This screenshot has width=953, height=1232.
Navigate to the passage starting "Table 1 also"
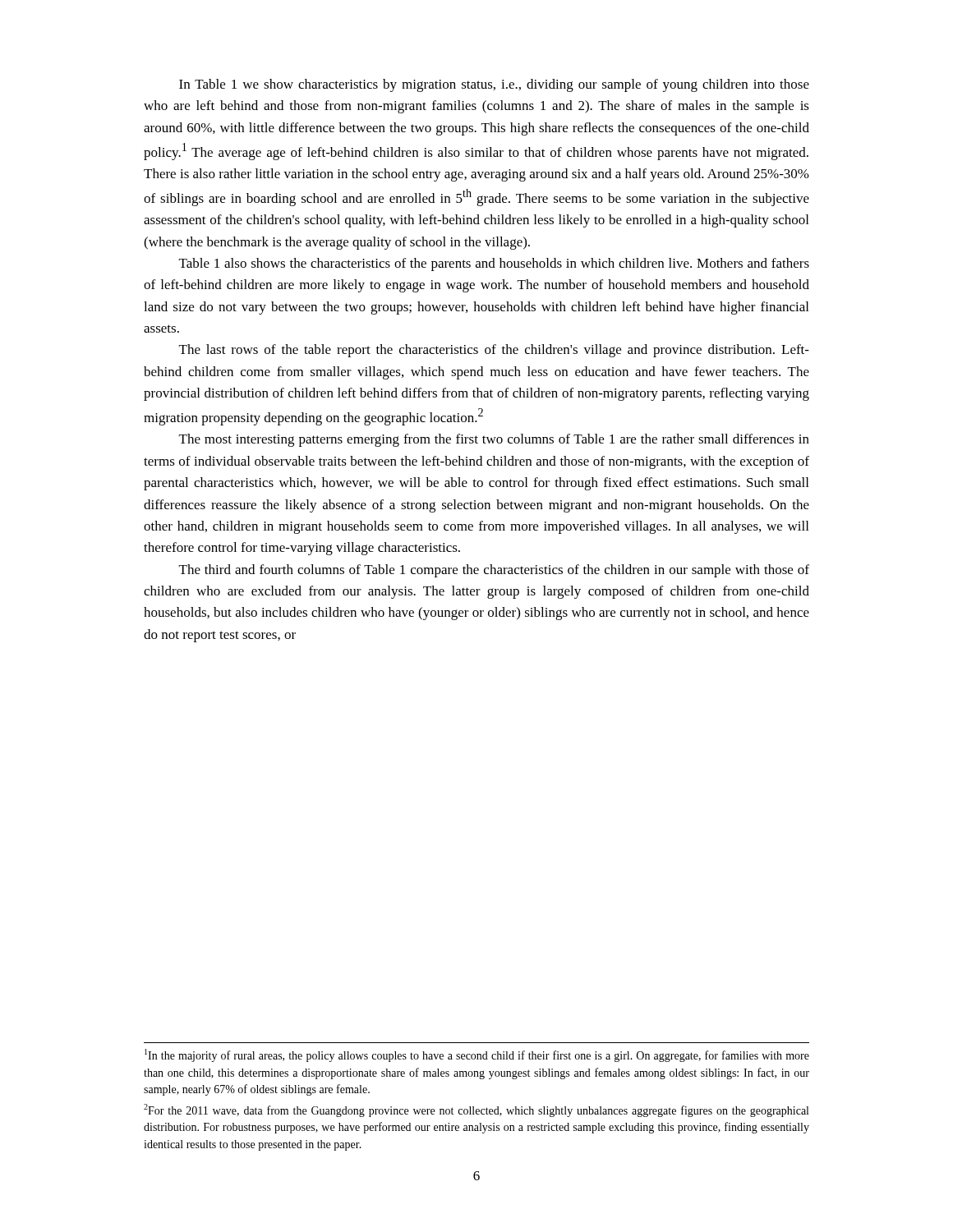pyautogui.click(x=476, y=296)
